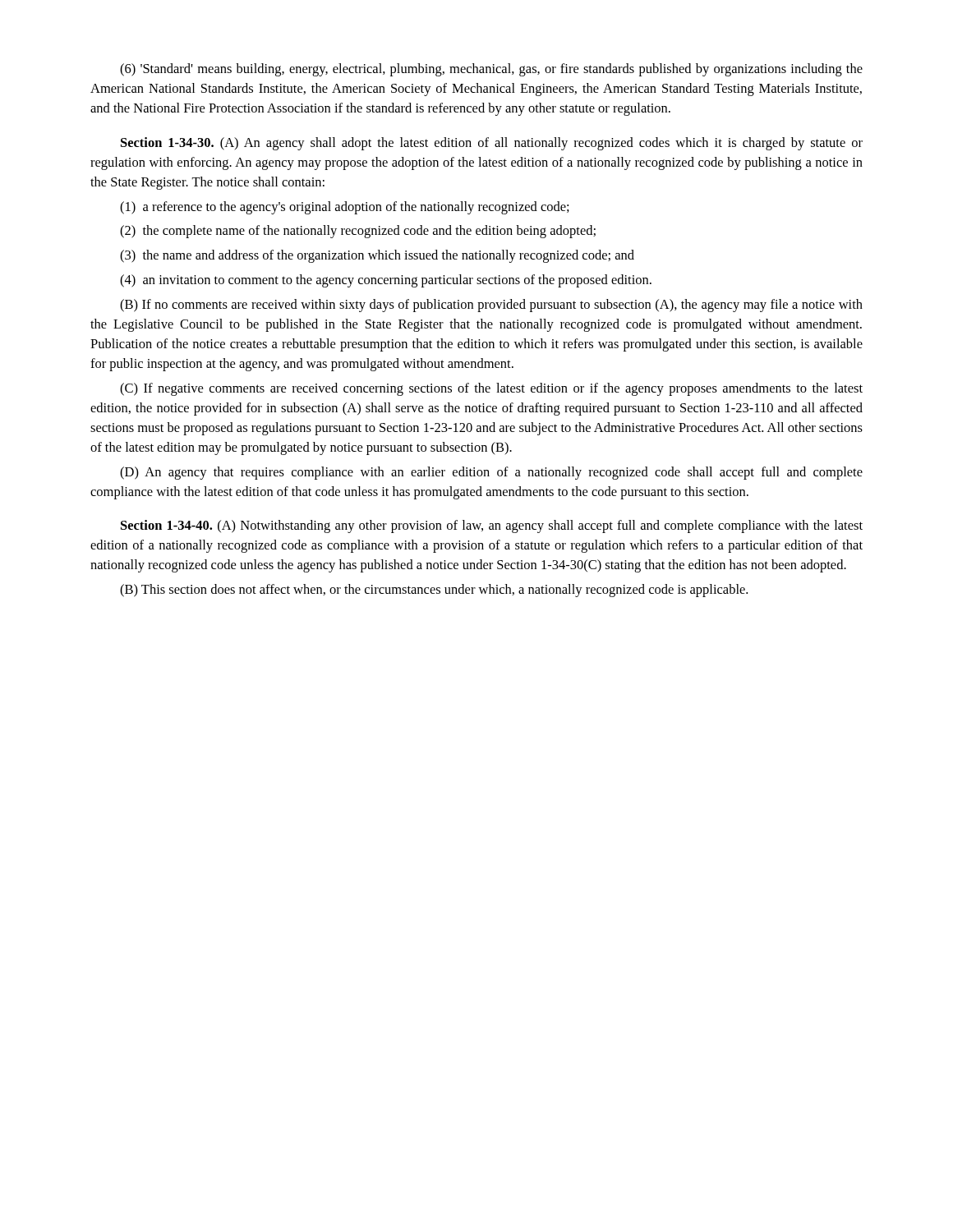Point to the block beginning "(C) If negative comments are"
This screenshot has width=953, height=1232.
tap(476, 418)
